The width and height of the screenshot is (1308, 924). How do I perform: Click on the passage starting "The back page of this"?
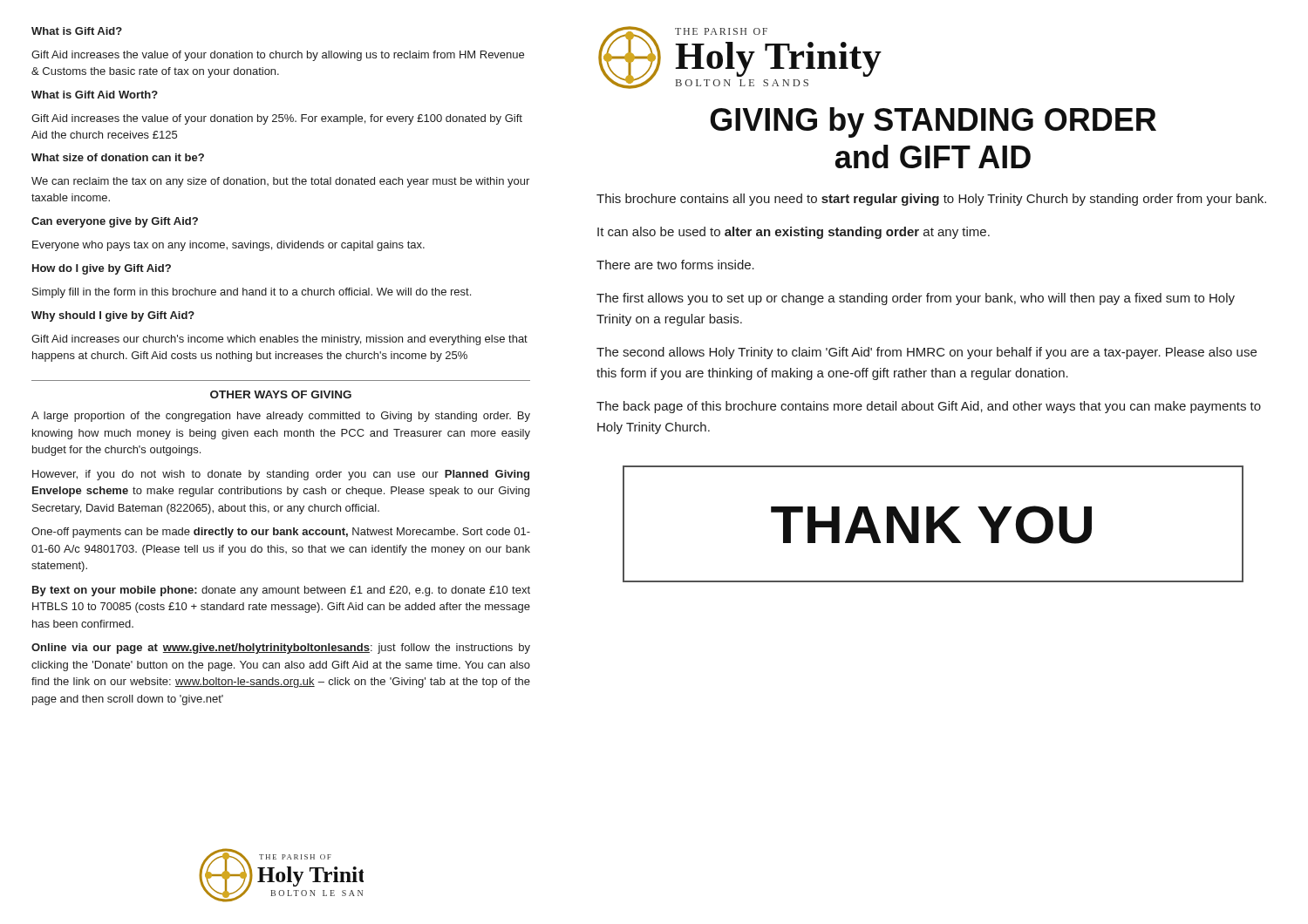coord(933,417)
